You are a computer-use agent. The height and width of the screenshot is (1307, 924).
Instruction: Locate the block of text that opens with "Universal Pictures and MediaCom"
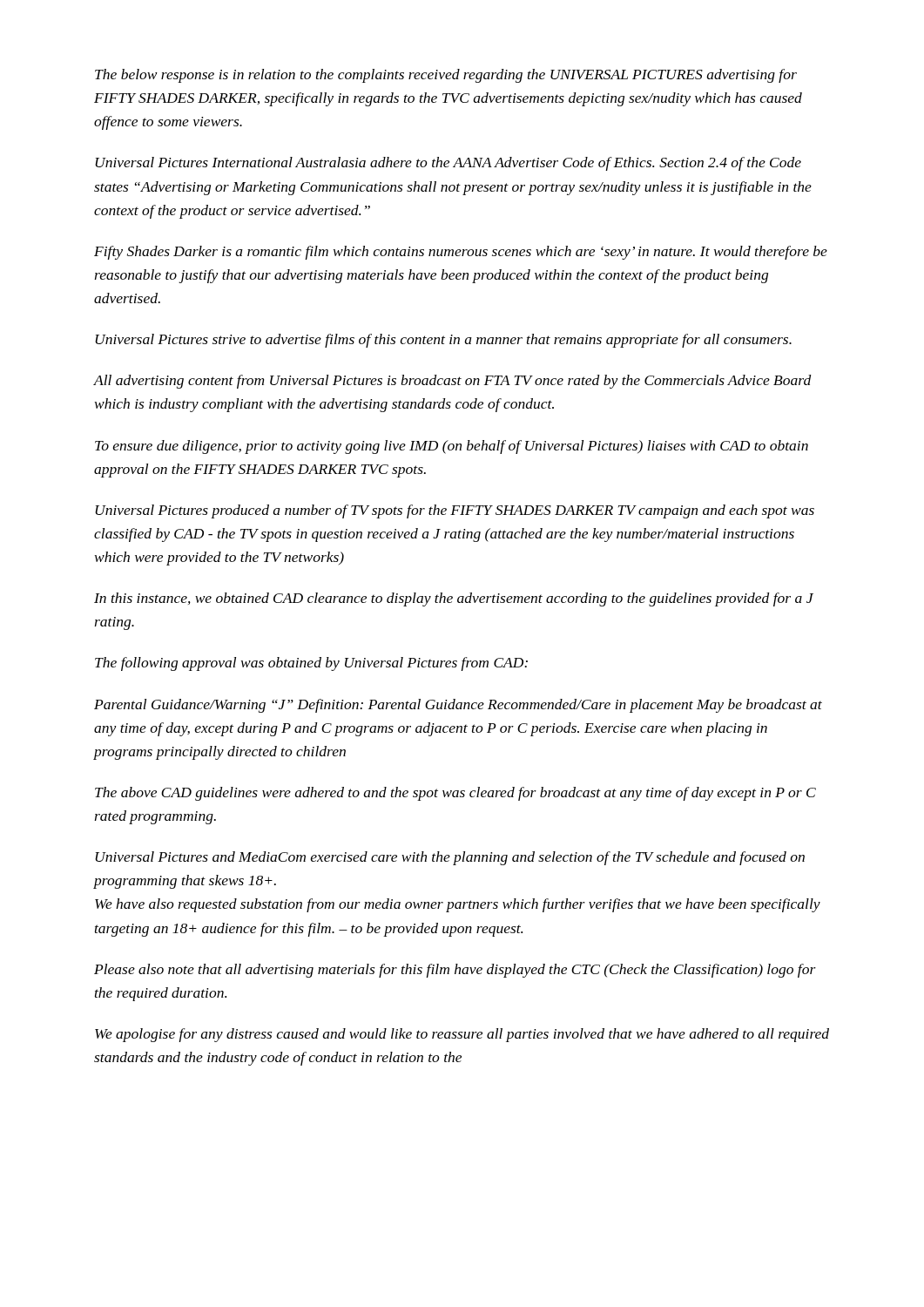coord(457,892)
